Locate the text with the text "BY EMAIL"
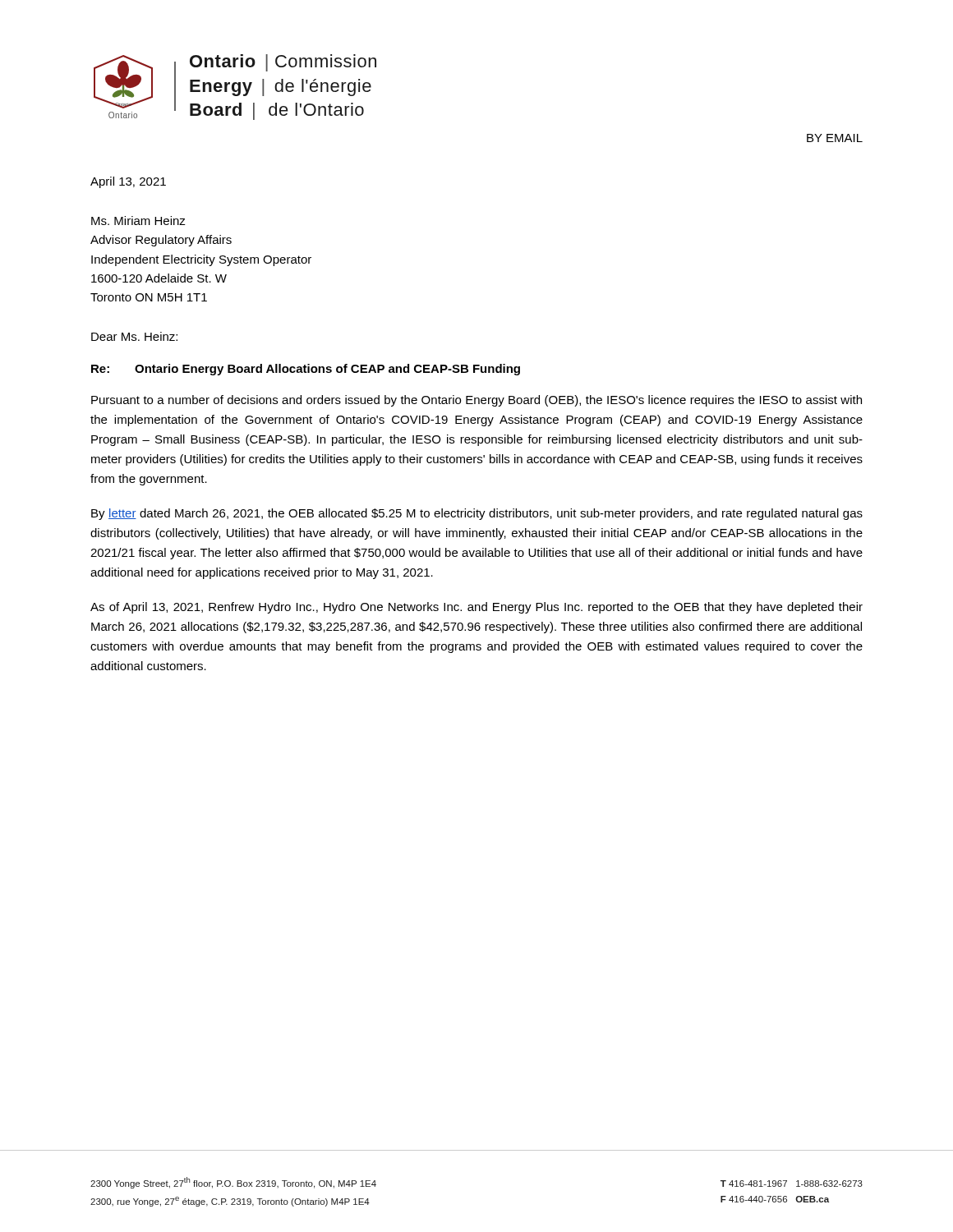 [x=834, y=138]
